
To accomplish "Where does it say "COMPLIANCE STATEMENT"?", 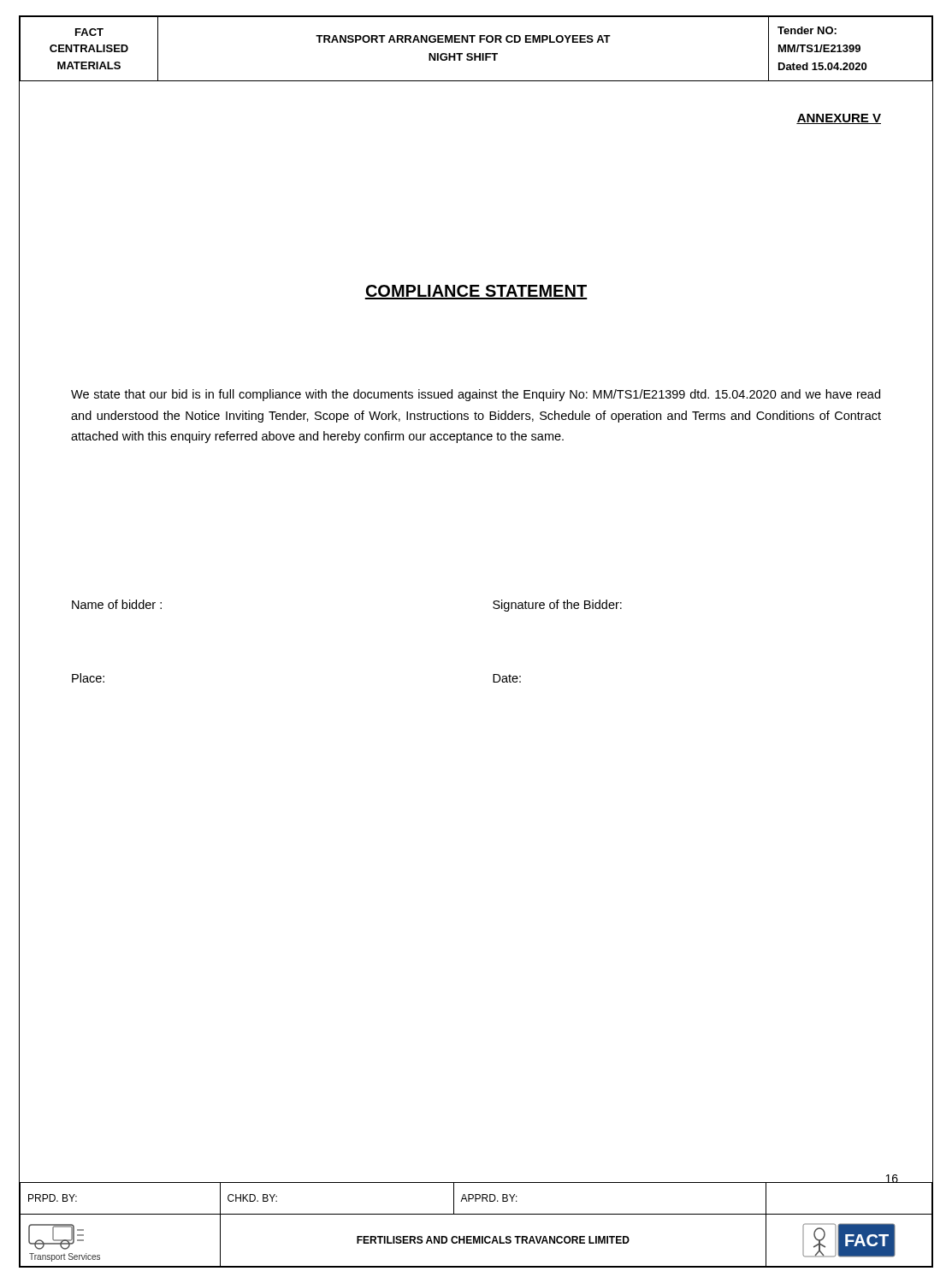I will pos(476,291).
